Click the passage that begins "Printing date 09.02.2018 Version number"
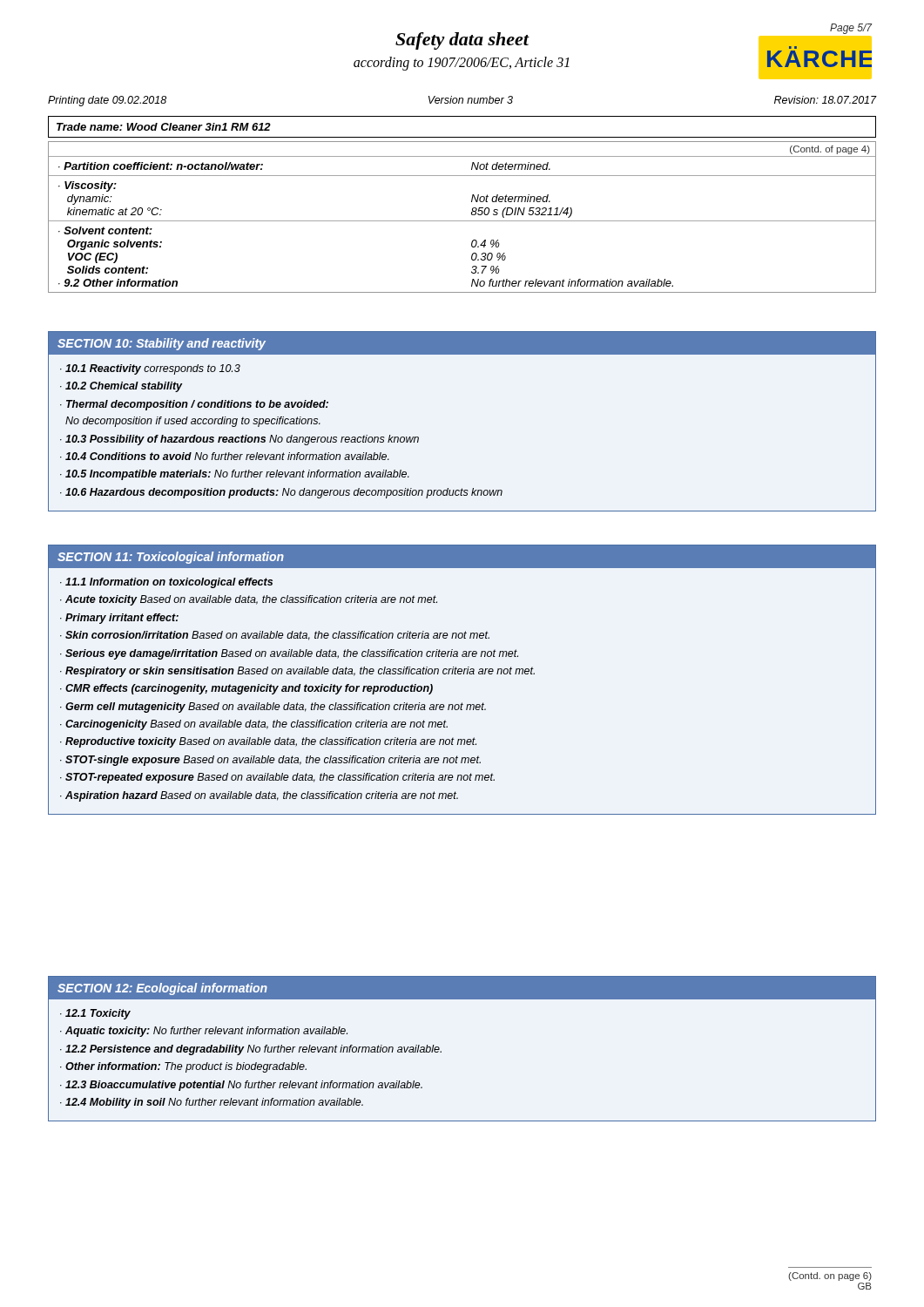The height and width of the screenshot is (1307, 924). click(462, 100)
